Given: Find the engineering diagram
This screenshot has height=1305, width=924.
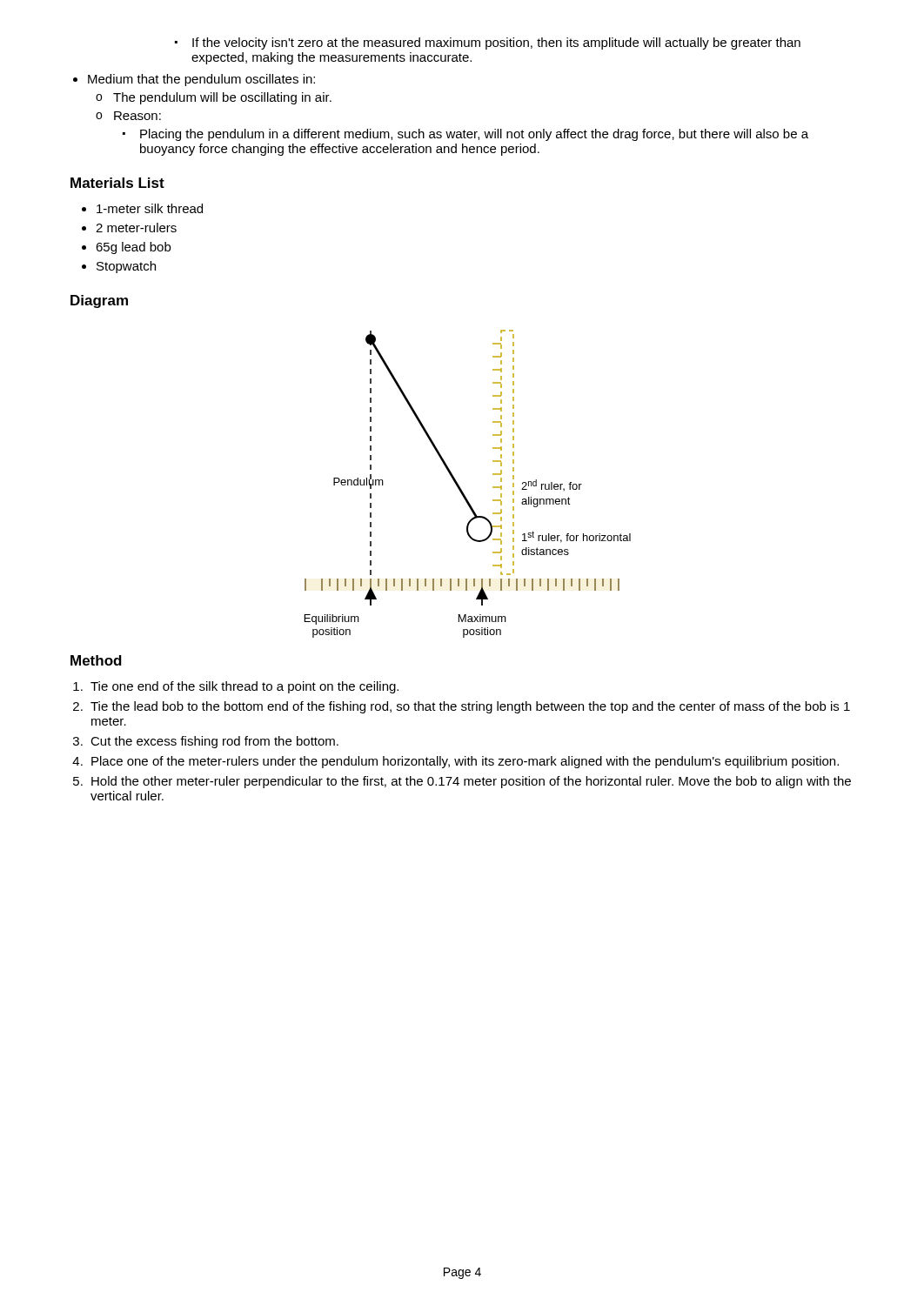Looking at the screenshot, I should 462,483.
